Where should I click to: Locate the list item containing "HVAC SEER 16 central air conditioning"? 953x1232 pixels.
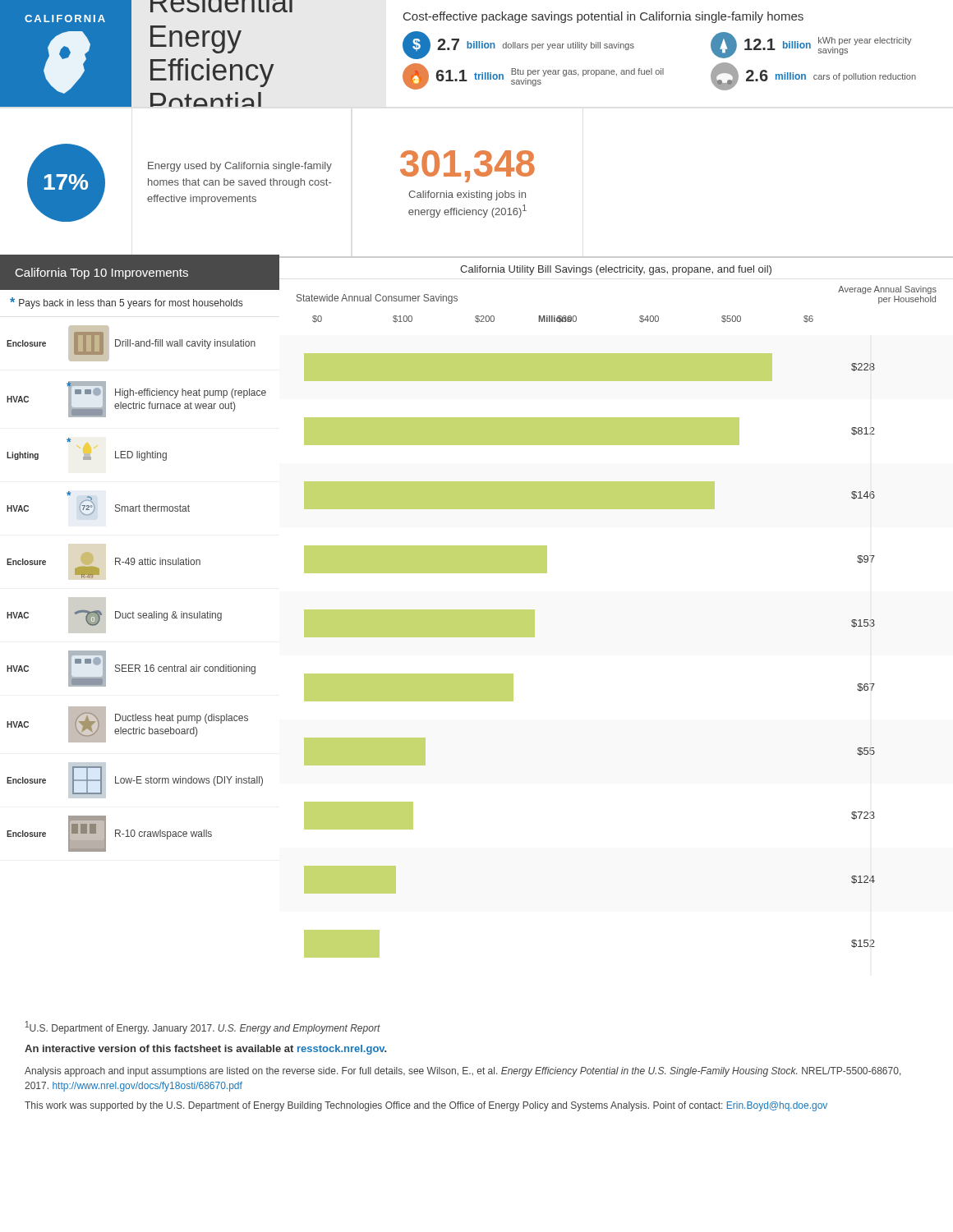[x=131, y=669]
